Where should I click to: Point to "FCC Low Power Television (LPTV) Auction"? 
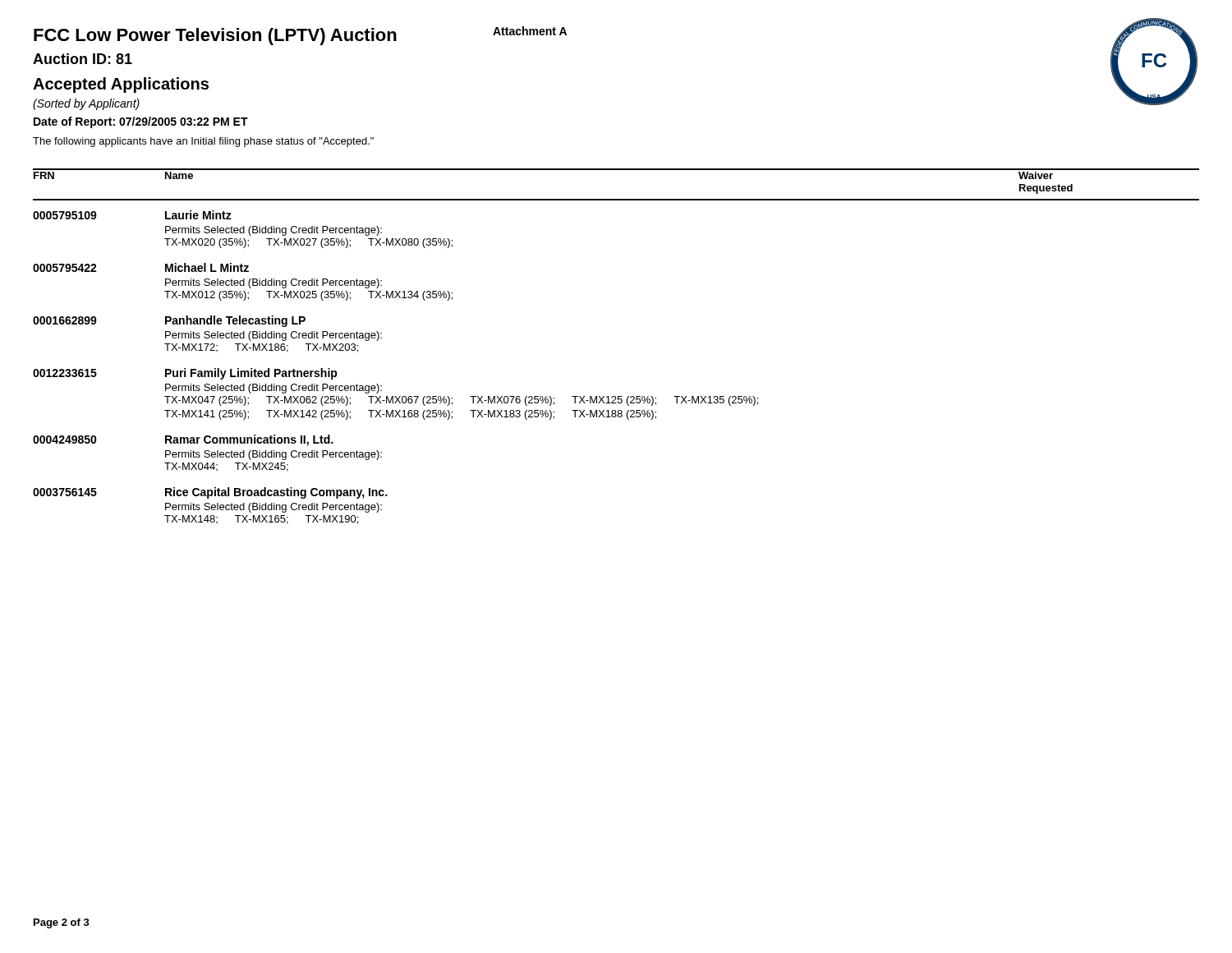[x=215, y=35]
